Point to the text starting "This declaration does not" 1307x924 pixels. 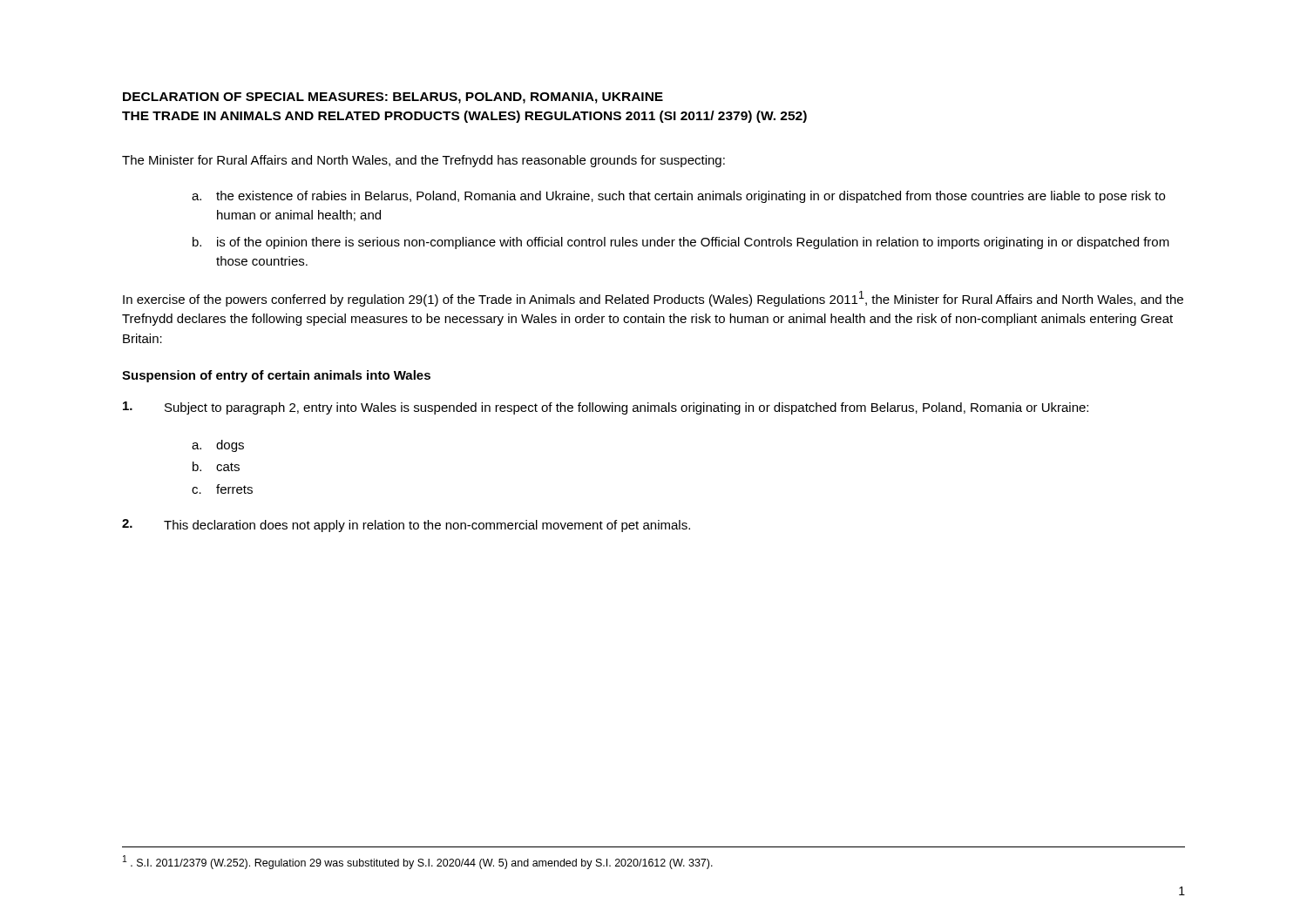point(654,526)
